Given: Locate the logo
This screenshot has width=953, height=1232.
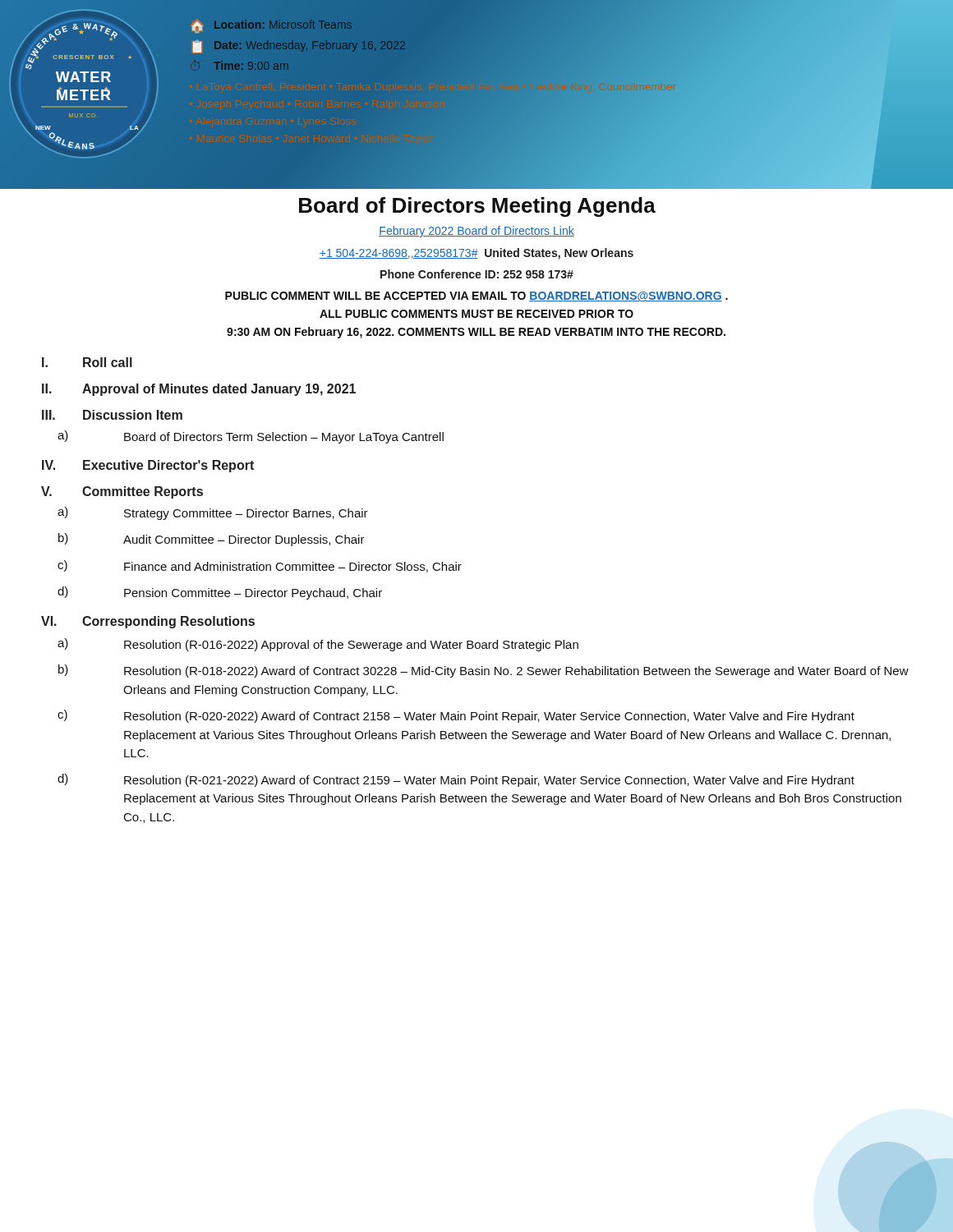Looking at the screenshot, I should 84,84.
